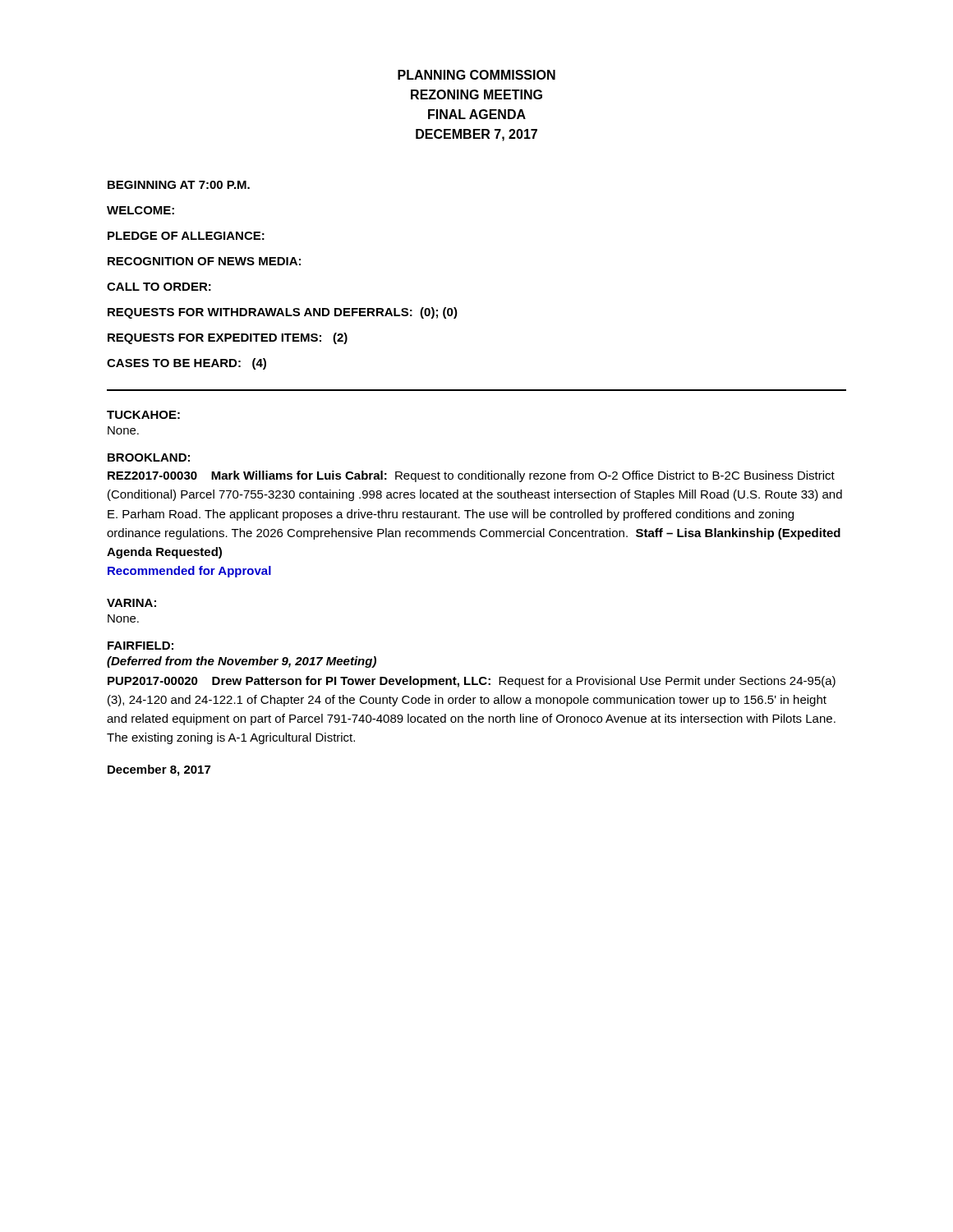Where is the passage that starts "PUP2017-00020 Drew Patterson for PI Tower Development,"?
This screenshot has height=1232, width=953.
tap(471, 709)
